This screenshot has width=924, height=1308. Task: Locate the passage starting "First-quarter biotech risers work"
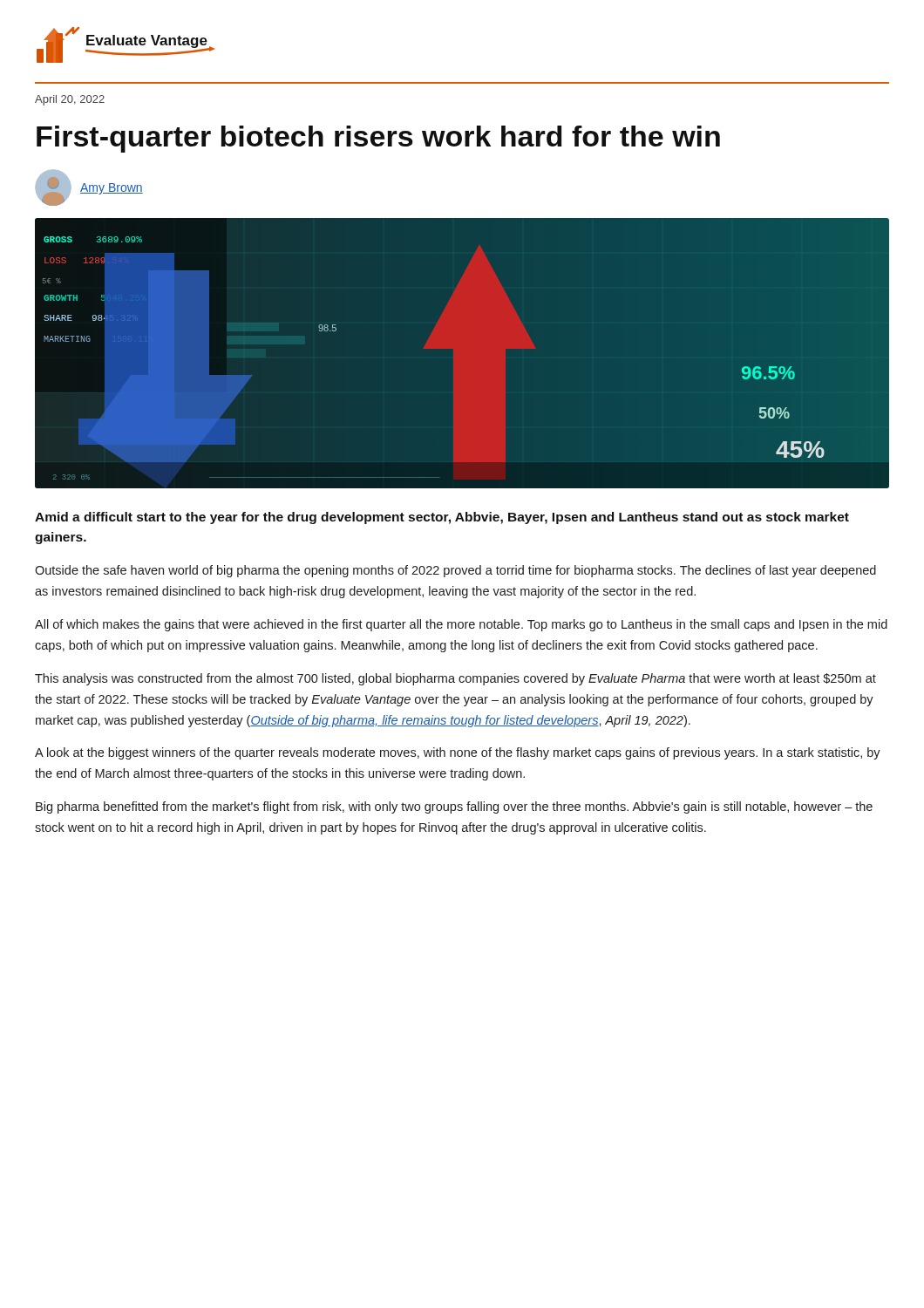[x=462, y=136]
